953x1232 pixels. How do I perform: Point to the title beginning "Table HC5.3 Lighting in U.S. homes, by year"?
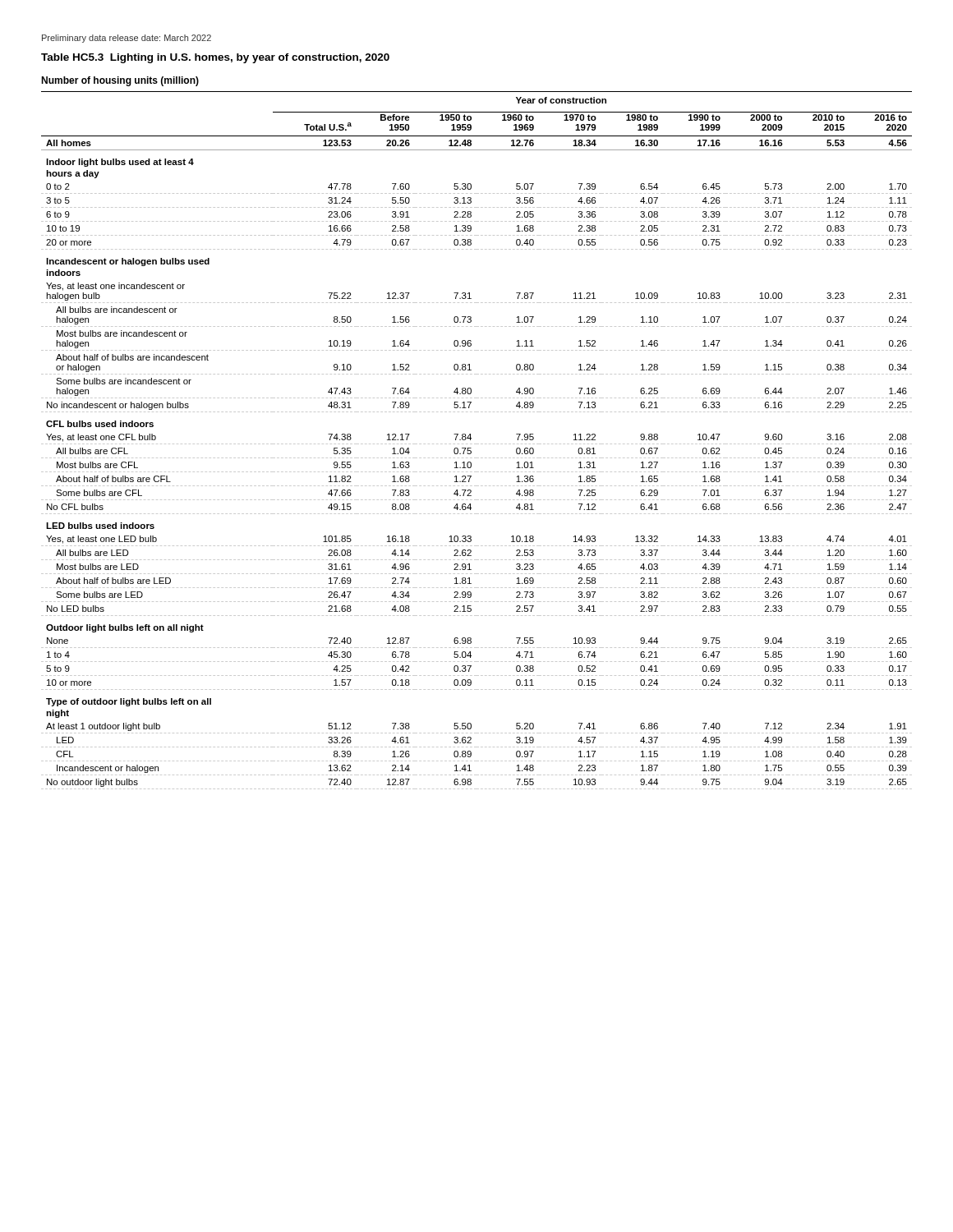point(215,57)
